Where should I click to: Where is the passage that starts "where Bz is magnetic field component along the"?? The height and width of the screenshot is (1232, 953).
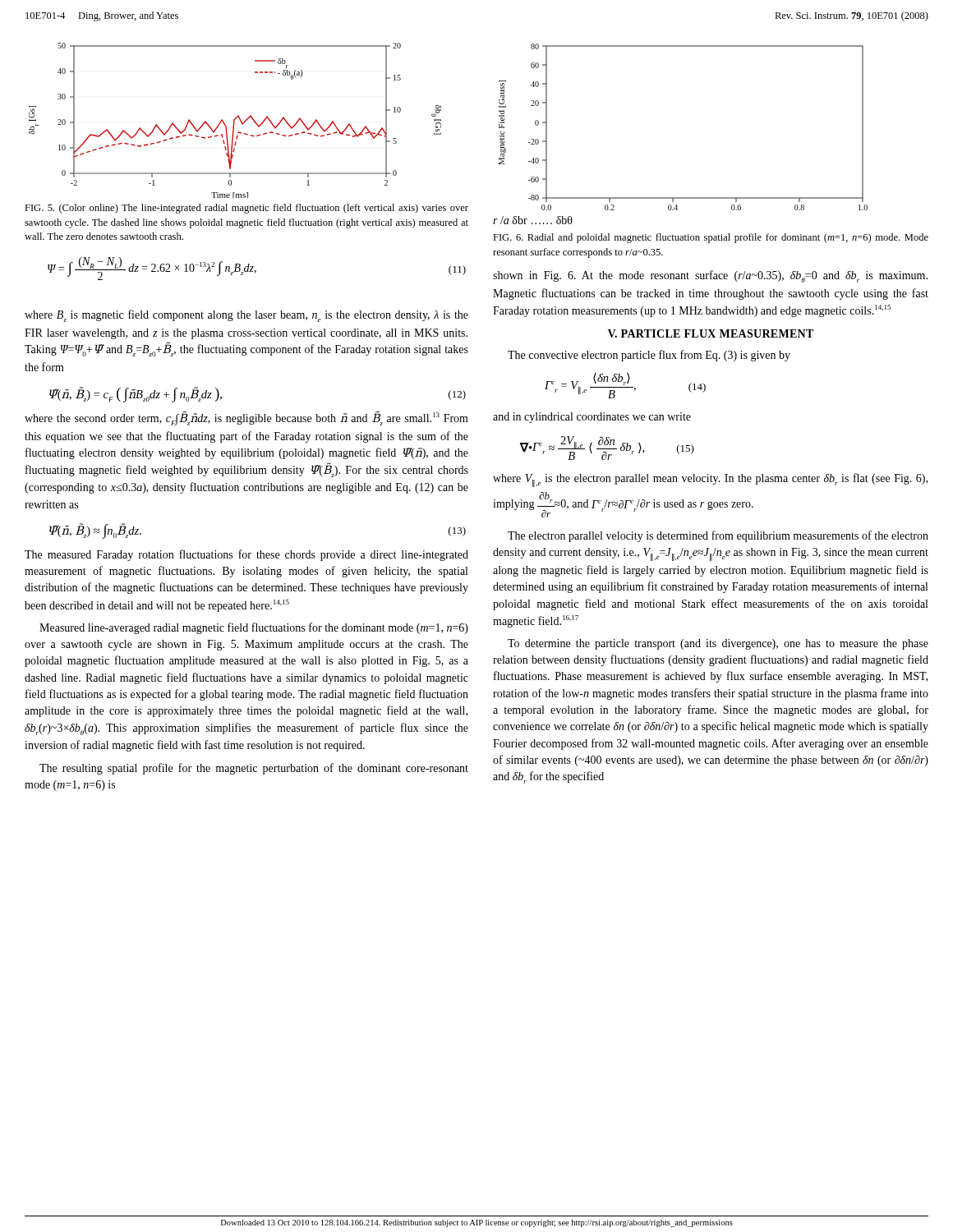246,342
